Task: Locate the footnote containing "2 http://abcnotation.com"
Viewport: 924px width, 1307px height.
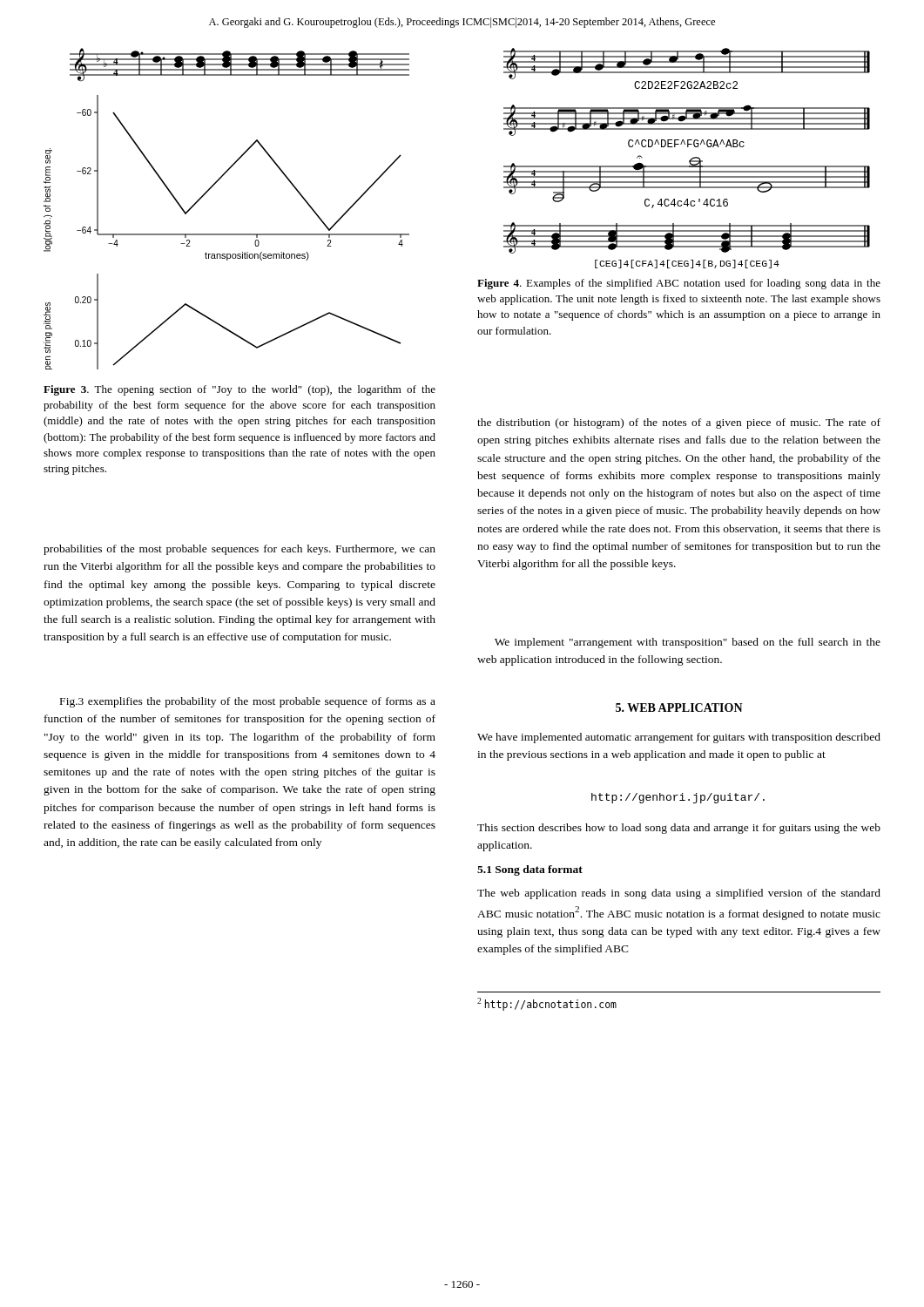Action: [x=547, y=1003]
